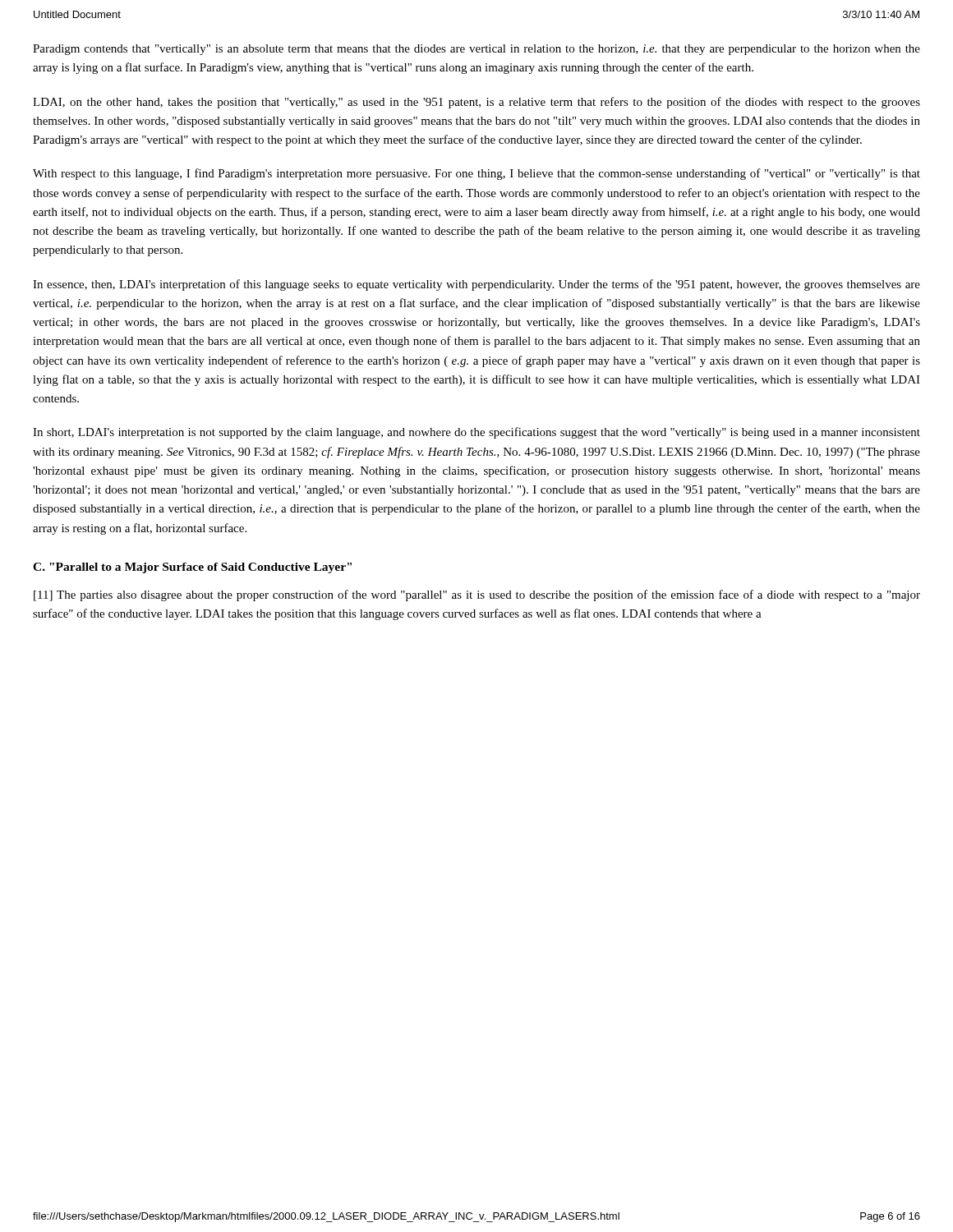The height and width of the screenshot is (1232, 953).
Task: Navigate to the passage starting "With respect to this language, I find"
Action: (x=476, y=212)
